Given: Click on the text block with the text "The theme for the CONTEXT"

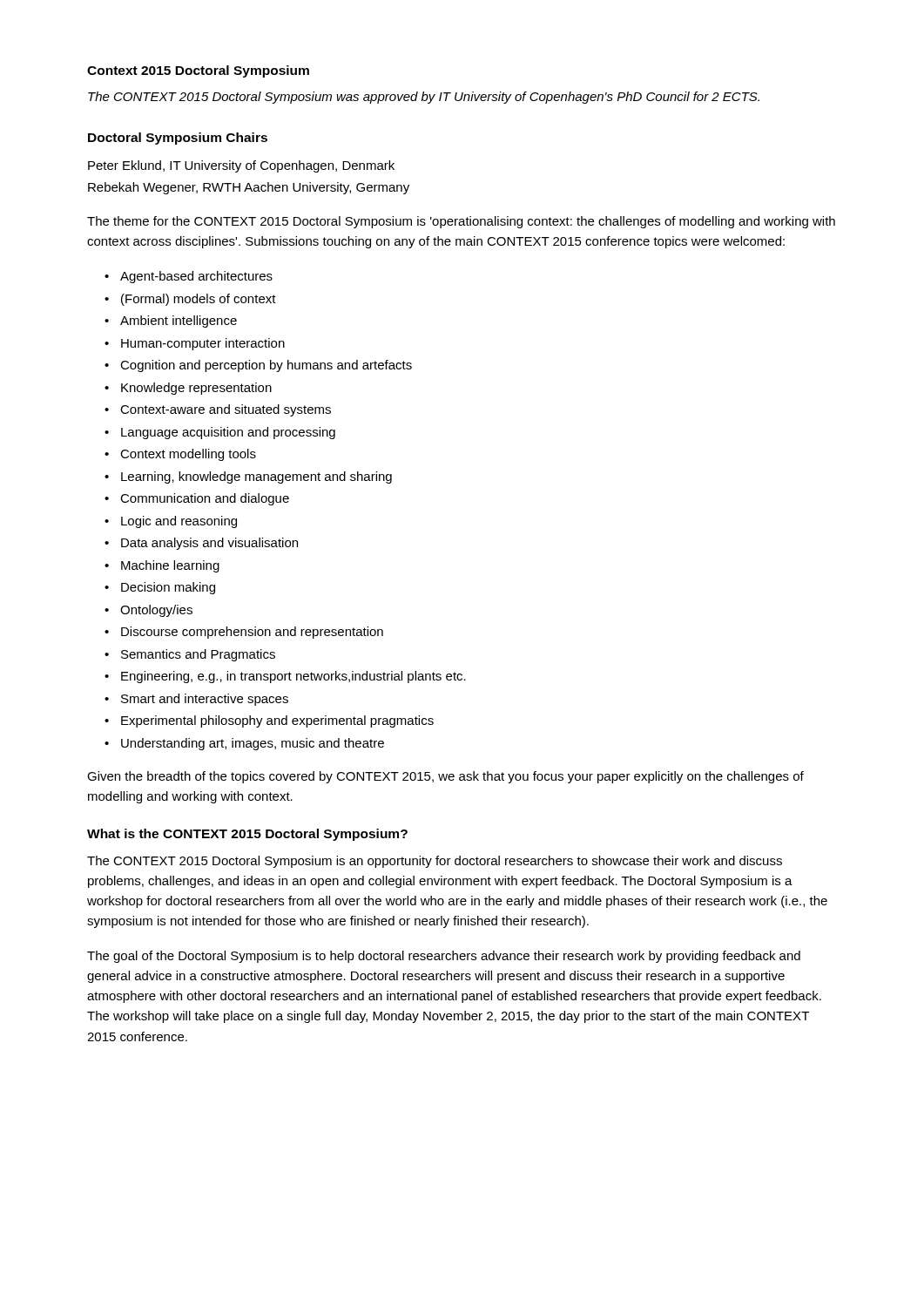Looking at the screenshot, I should pos(461,231).
